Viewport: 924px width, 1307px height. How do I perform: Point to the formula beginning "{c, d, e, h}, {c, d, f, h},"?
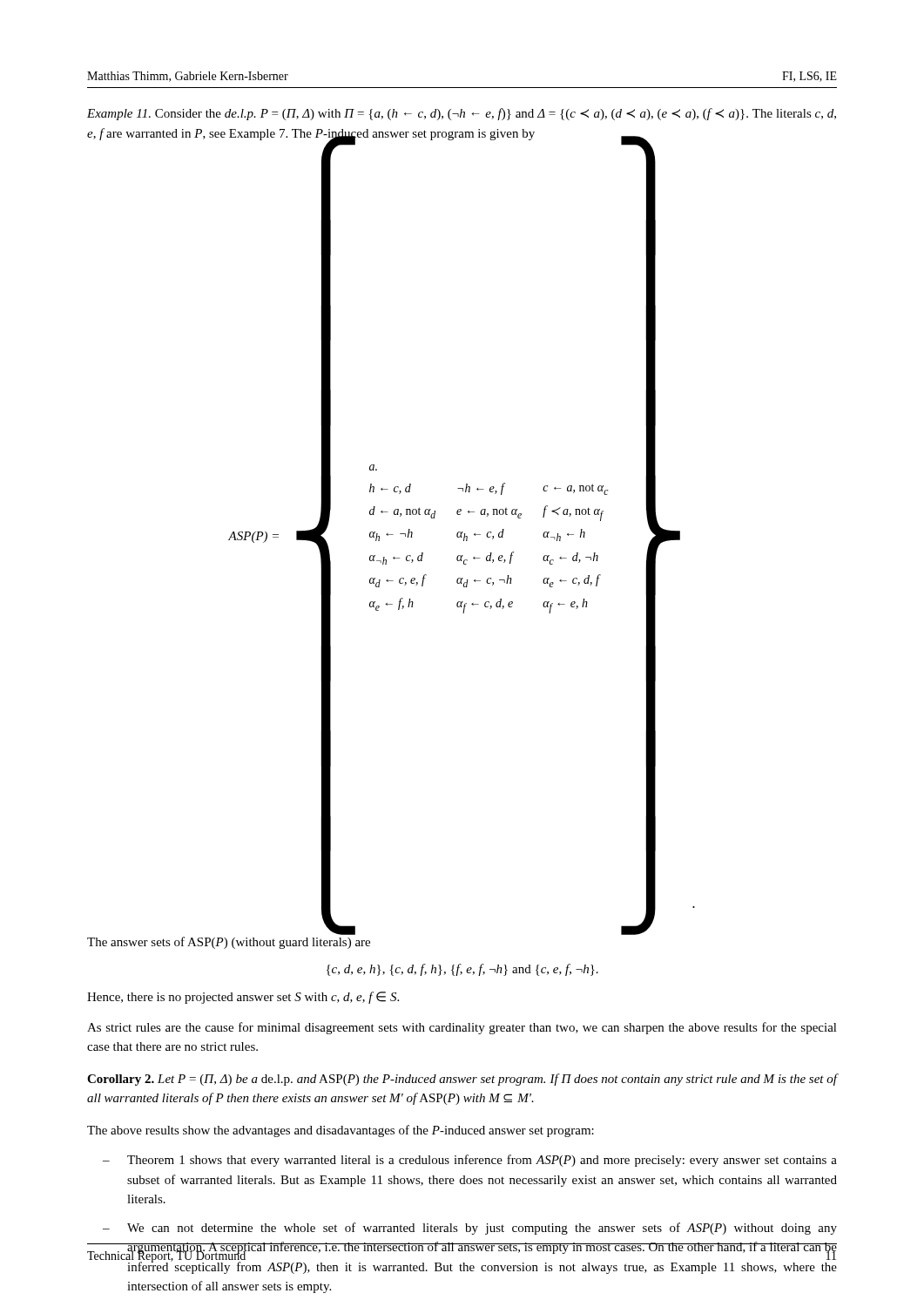(x=462, y=969)
